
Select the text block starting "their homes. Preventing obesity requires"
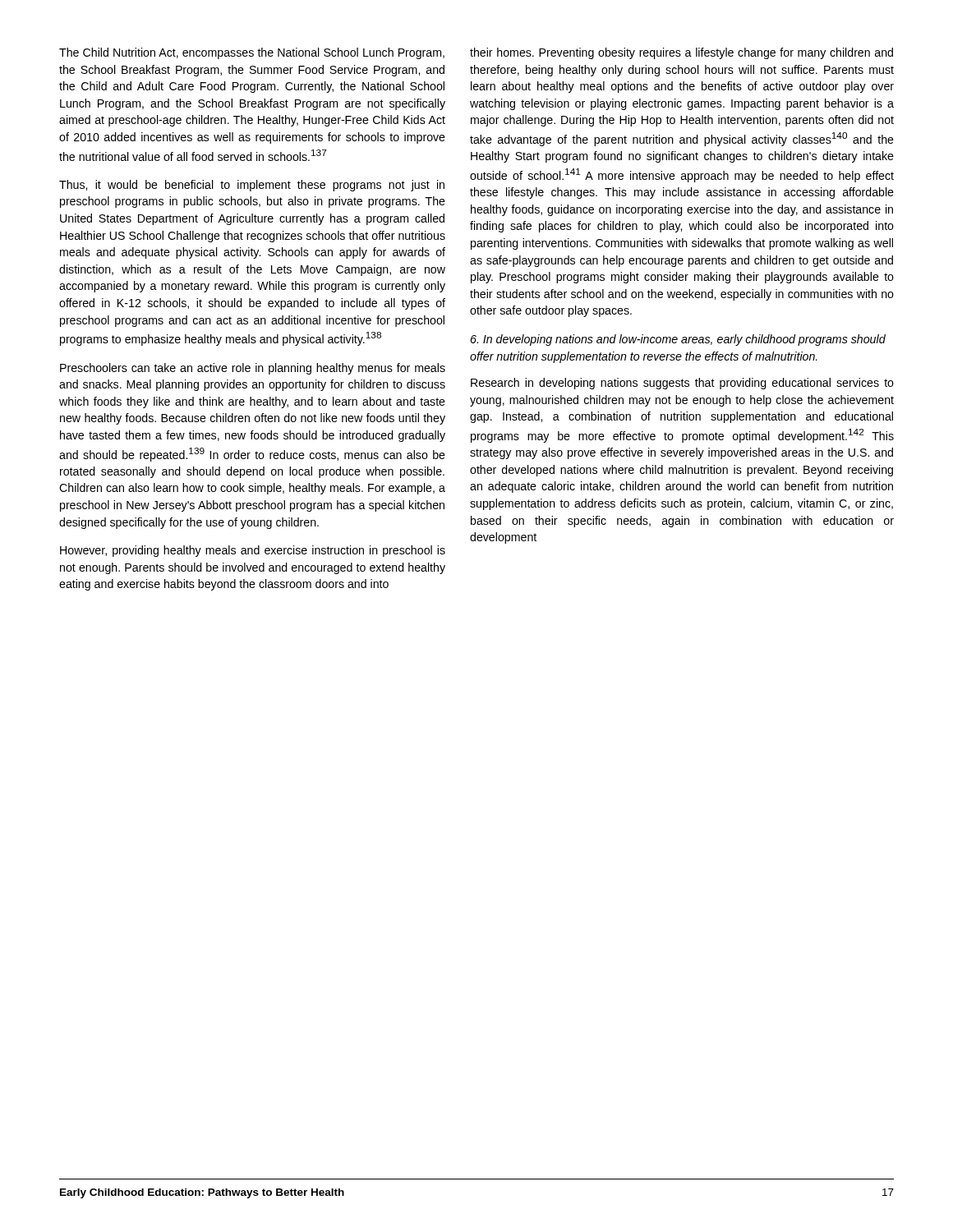pos(682,182)
